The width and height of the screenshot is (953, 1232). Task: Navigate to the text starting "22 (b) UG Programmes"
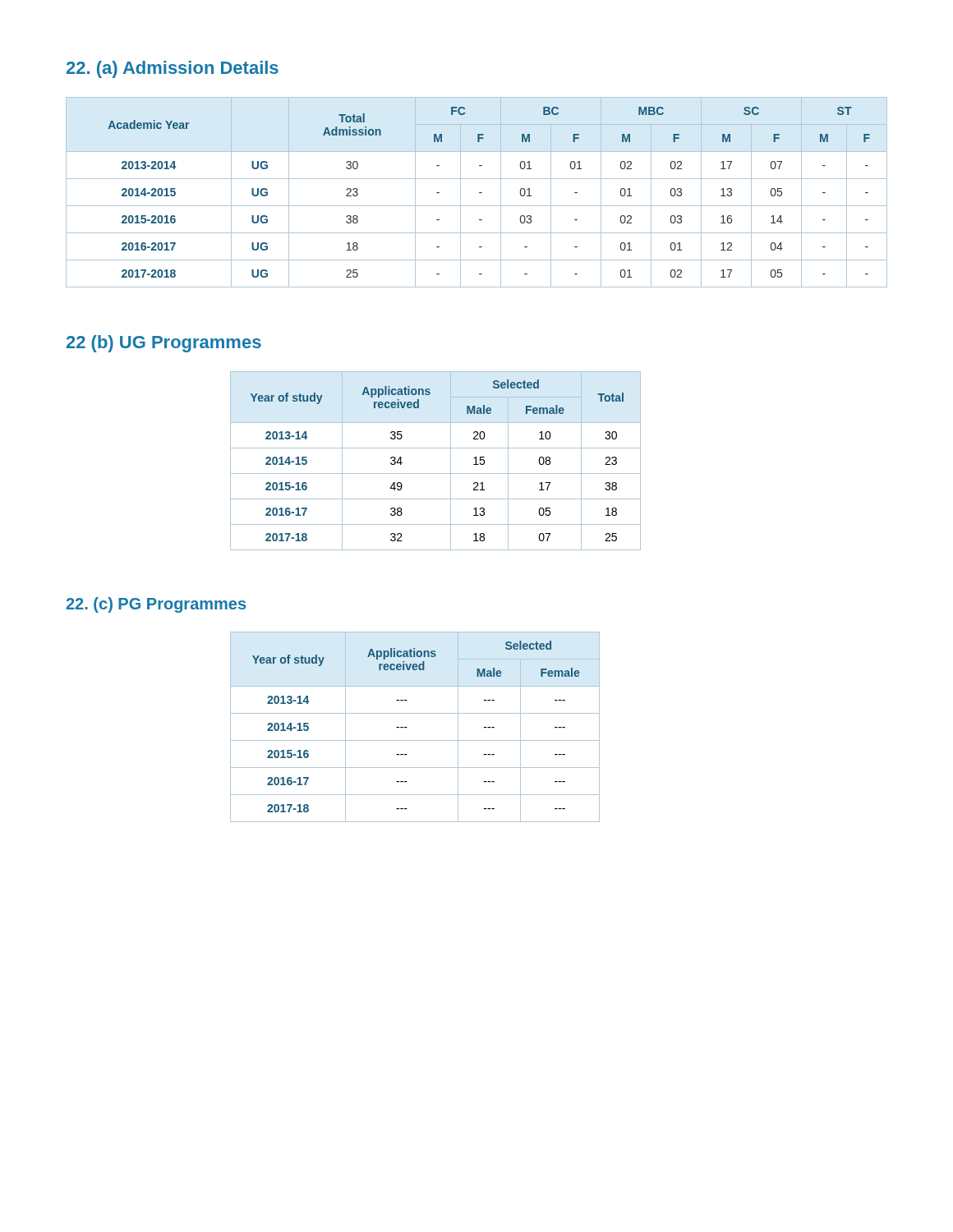pos(164,342)
